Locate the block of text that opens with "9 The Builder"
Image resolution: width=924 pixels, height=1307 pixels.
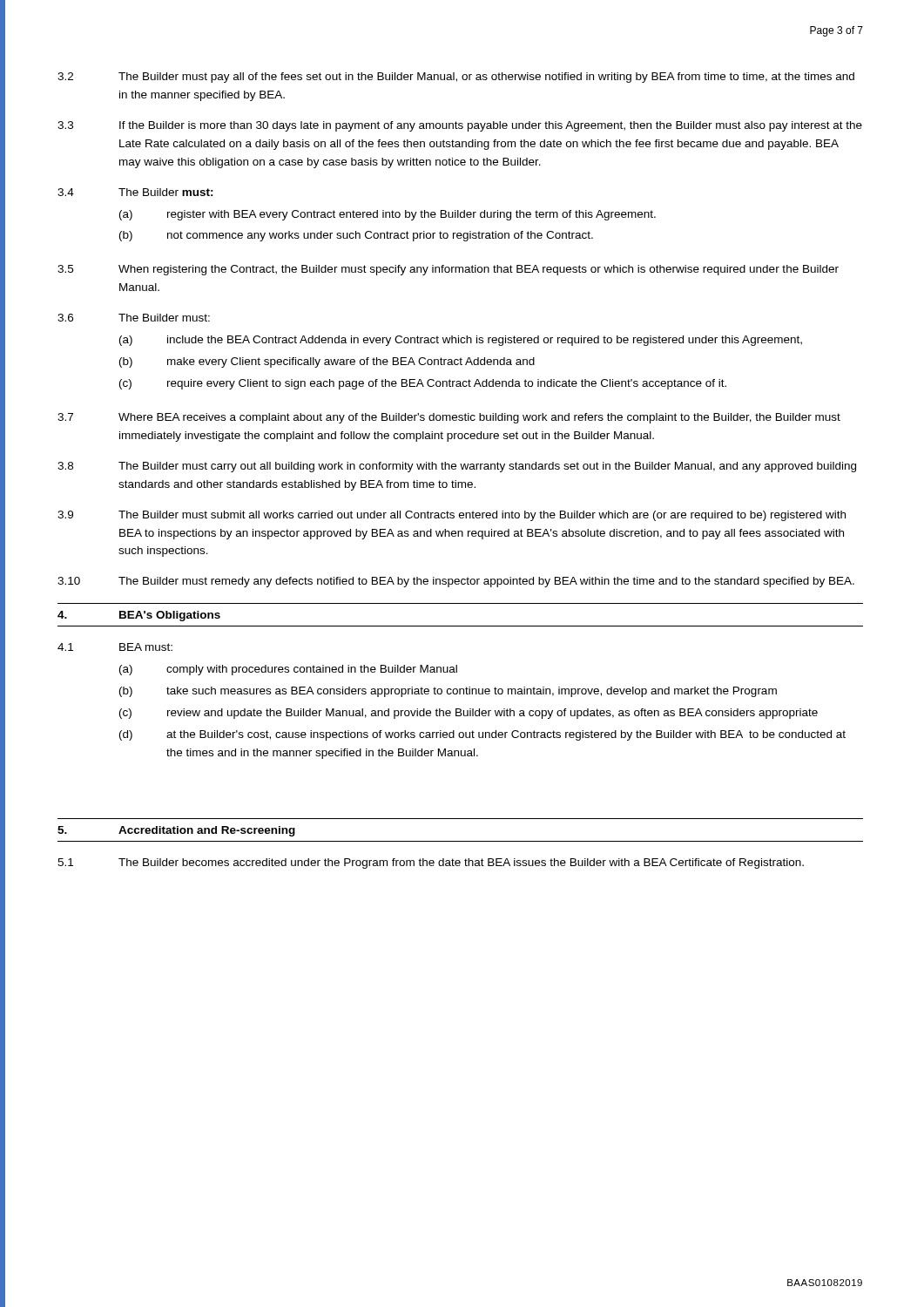point(460,533)
